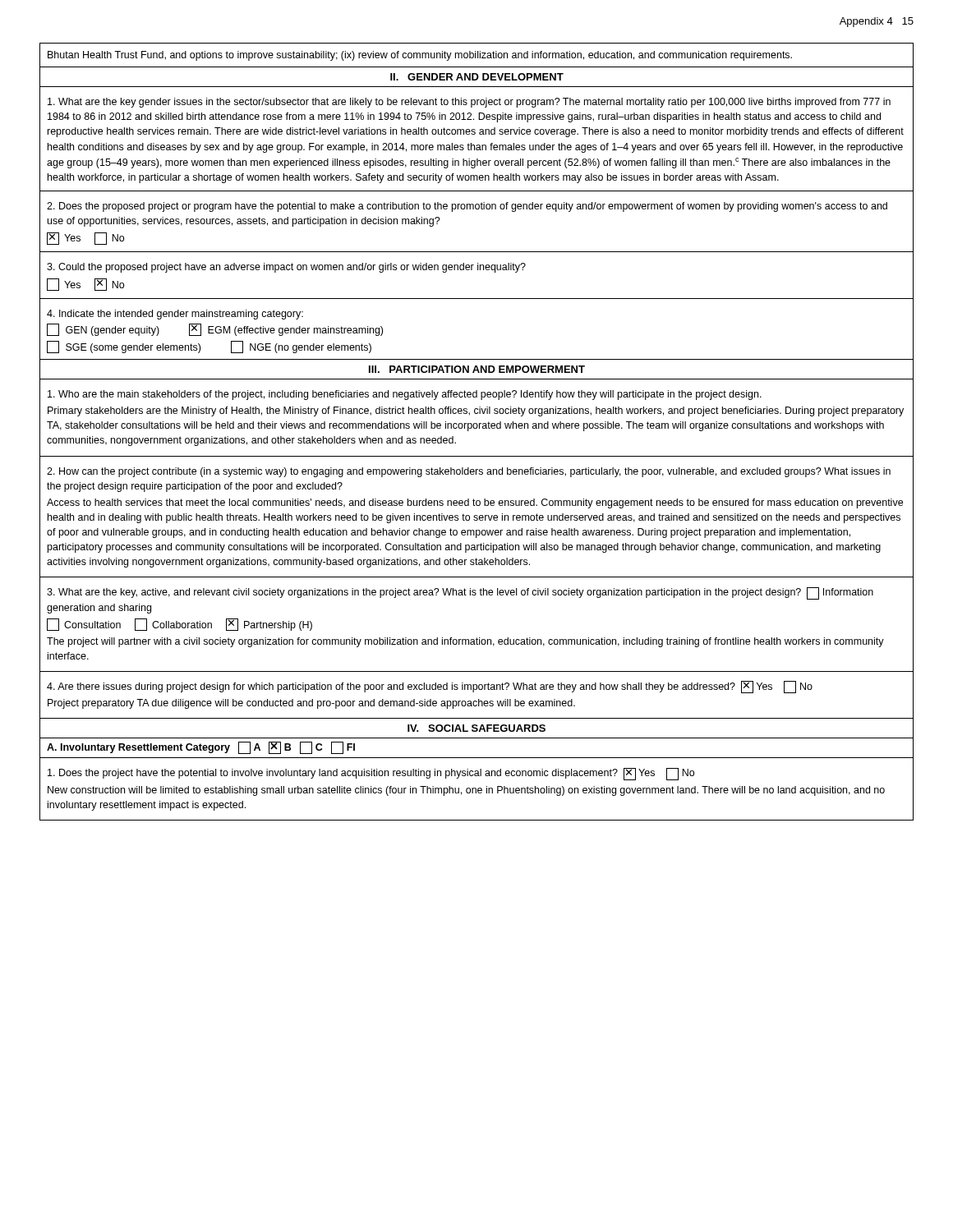Click on the text block with the text "Indicate the intended gender mainstreaming category:"
The width and height of the screenshot is (953, 1232).
[x=175, y=315]
